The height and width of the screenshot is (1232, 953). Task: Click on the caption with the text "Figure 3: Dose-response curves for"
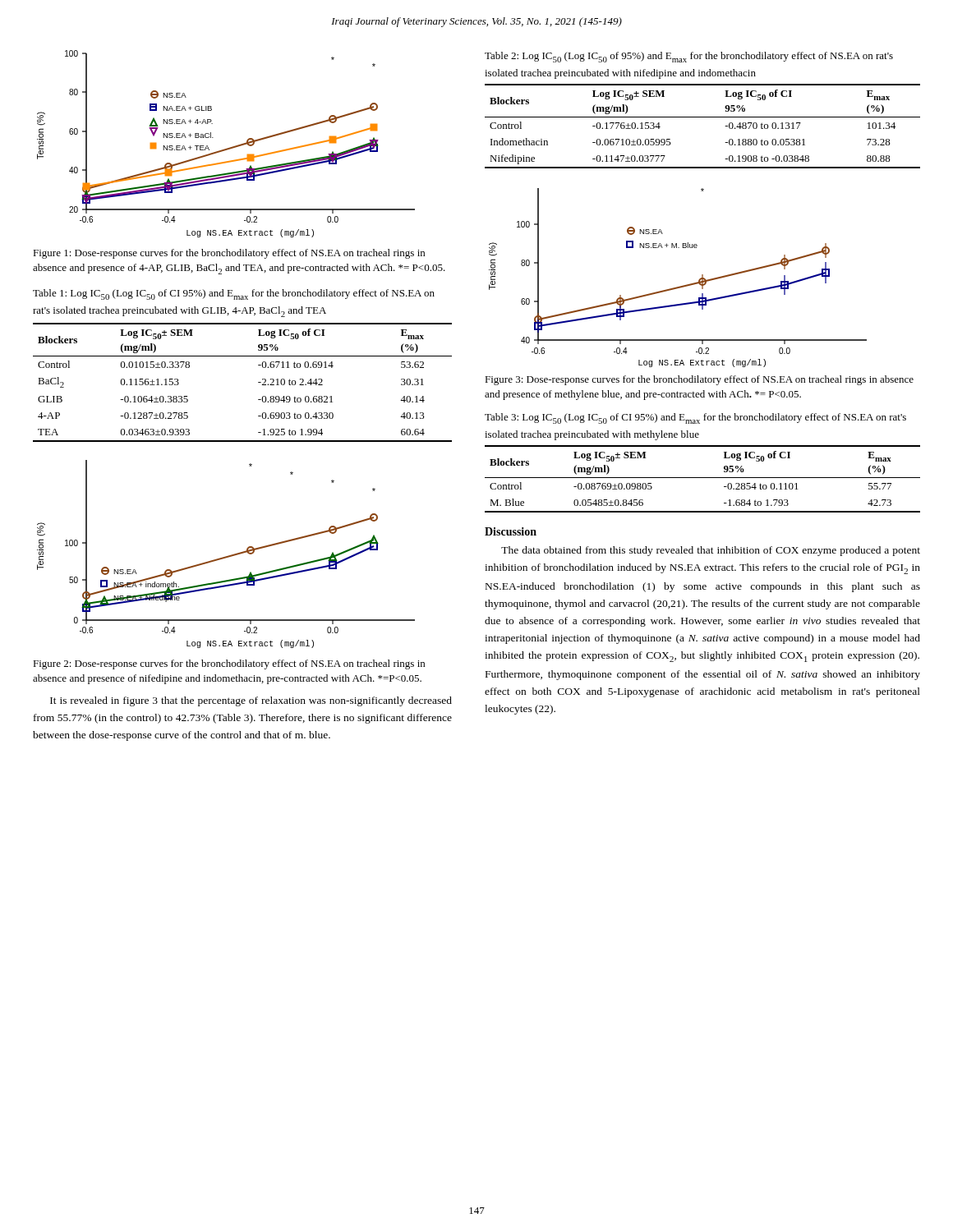pyautogui.click(x=699, y=386)
